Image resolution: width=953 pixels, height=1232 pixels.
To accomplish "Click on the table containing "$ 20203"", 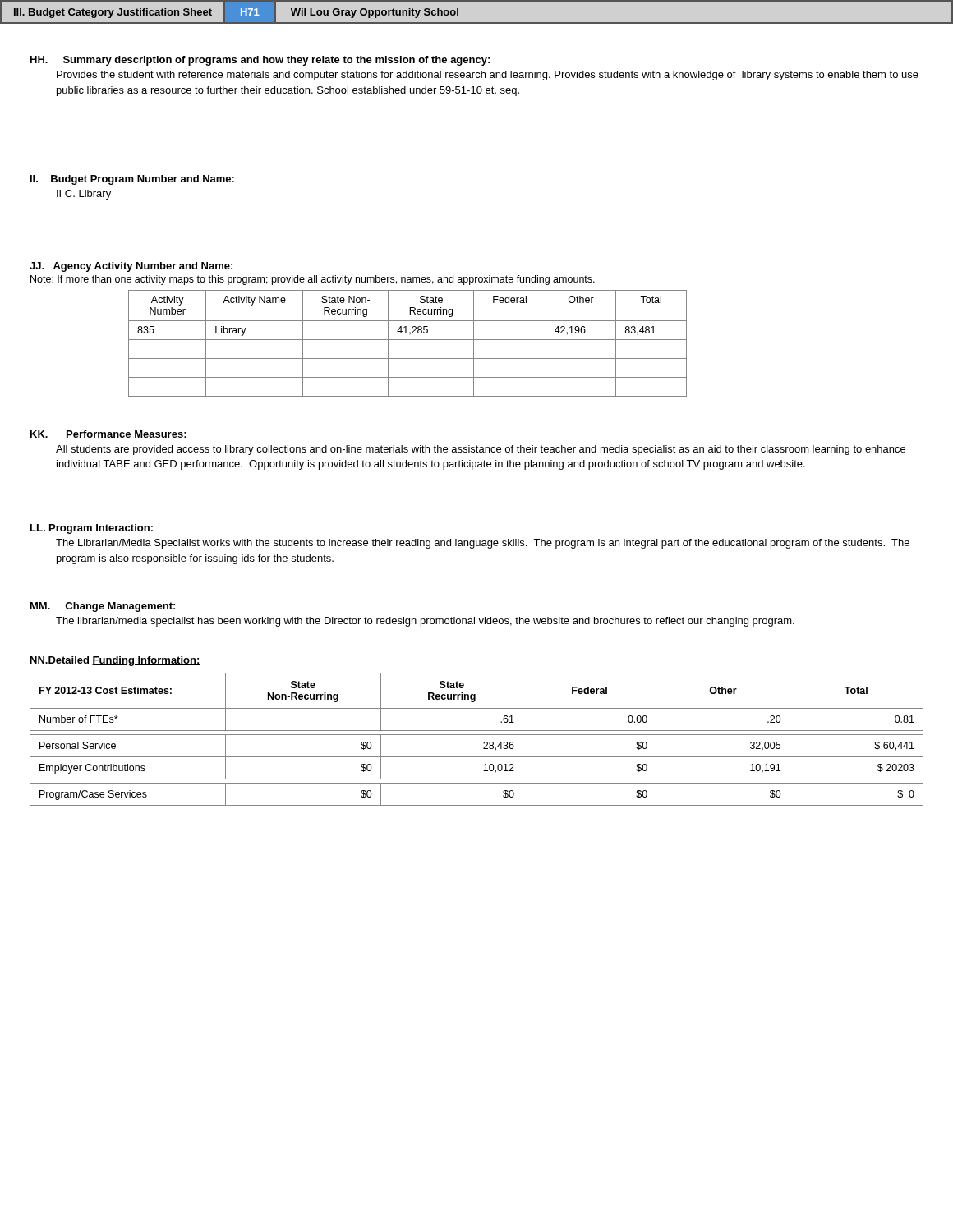I will (476, 739).
